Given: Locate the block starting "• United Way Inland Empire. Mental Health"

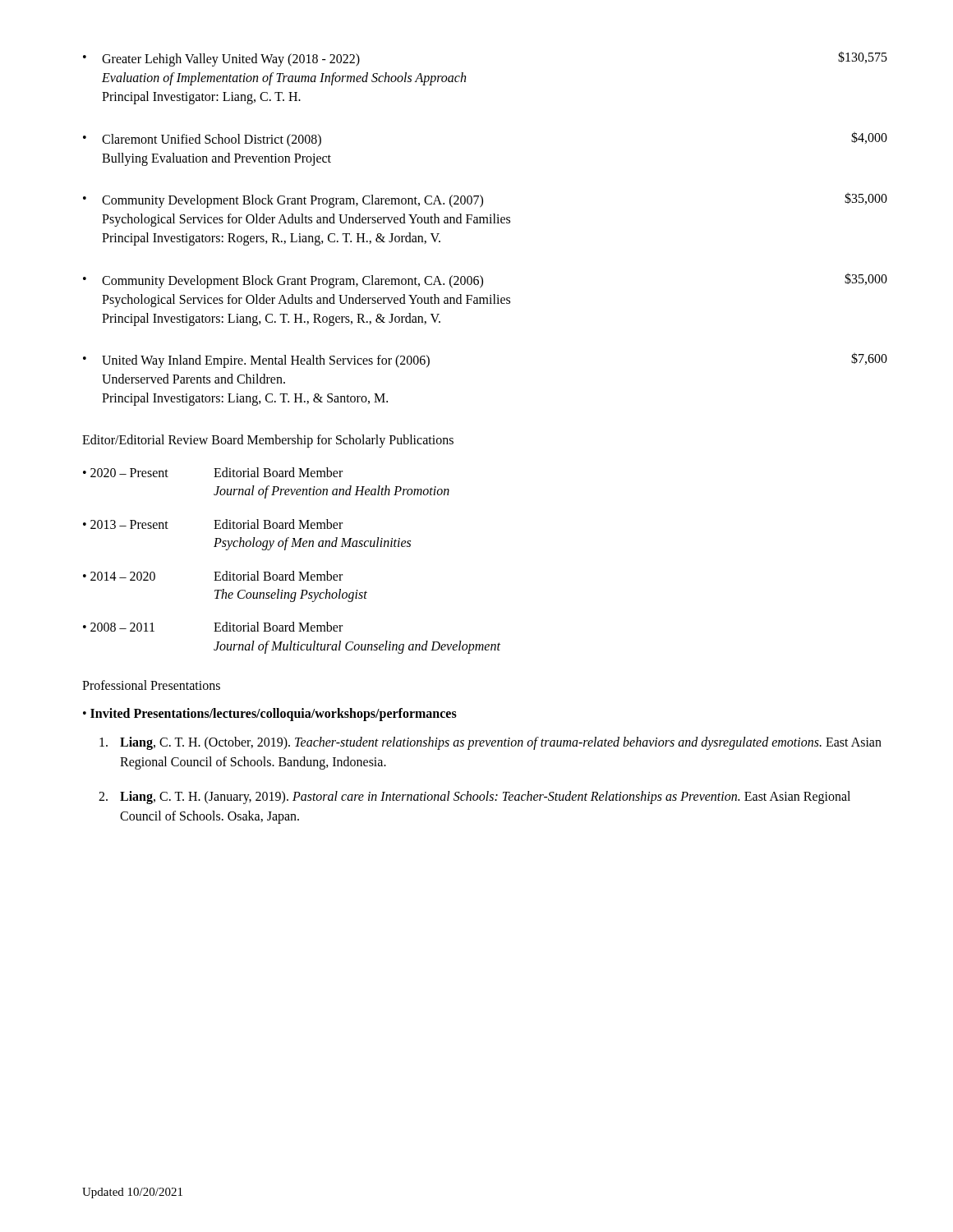Looking at the screenshot, I should coord(257,360).
